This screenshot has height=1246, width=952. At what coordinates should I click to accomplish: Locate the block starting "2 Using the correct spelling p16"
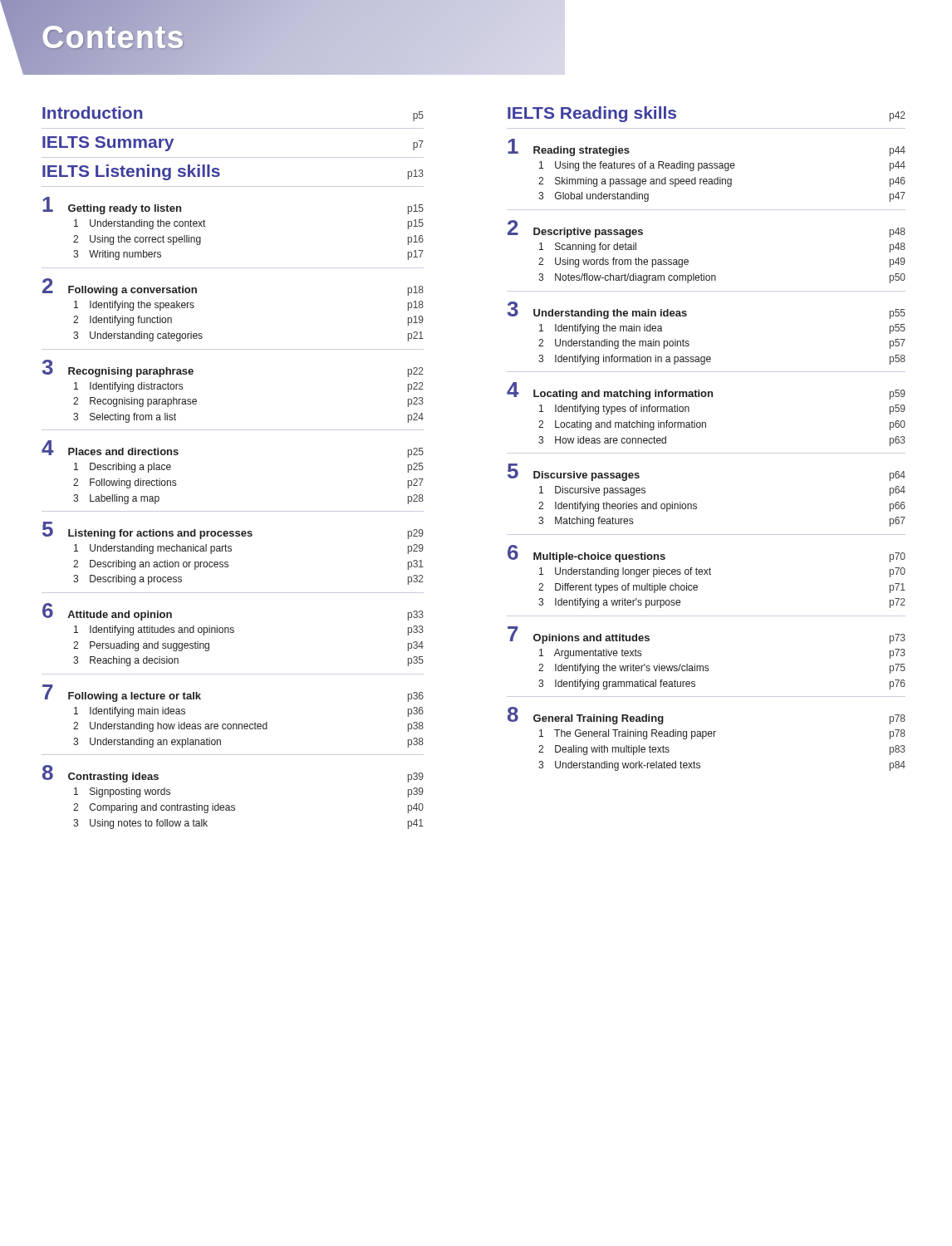tap(146, 240)
